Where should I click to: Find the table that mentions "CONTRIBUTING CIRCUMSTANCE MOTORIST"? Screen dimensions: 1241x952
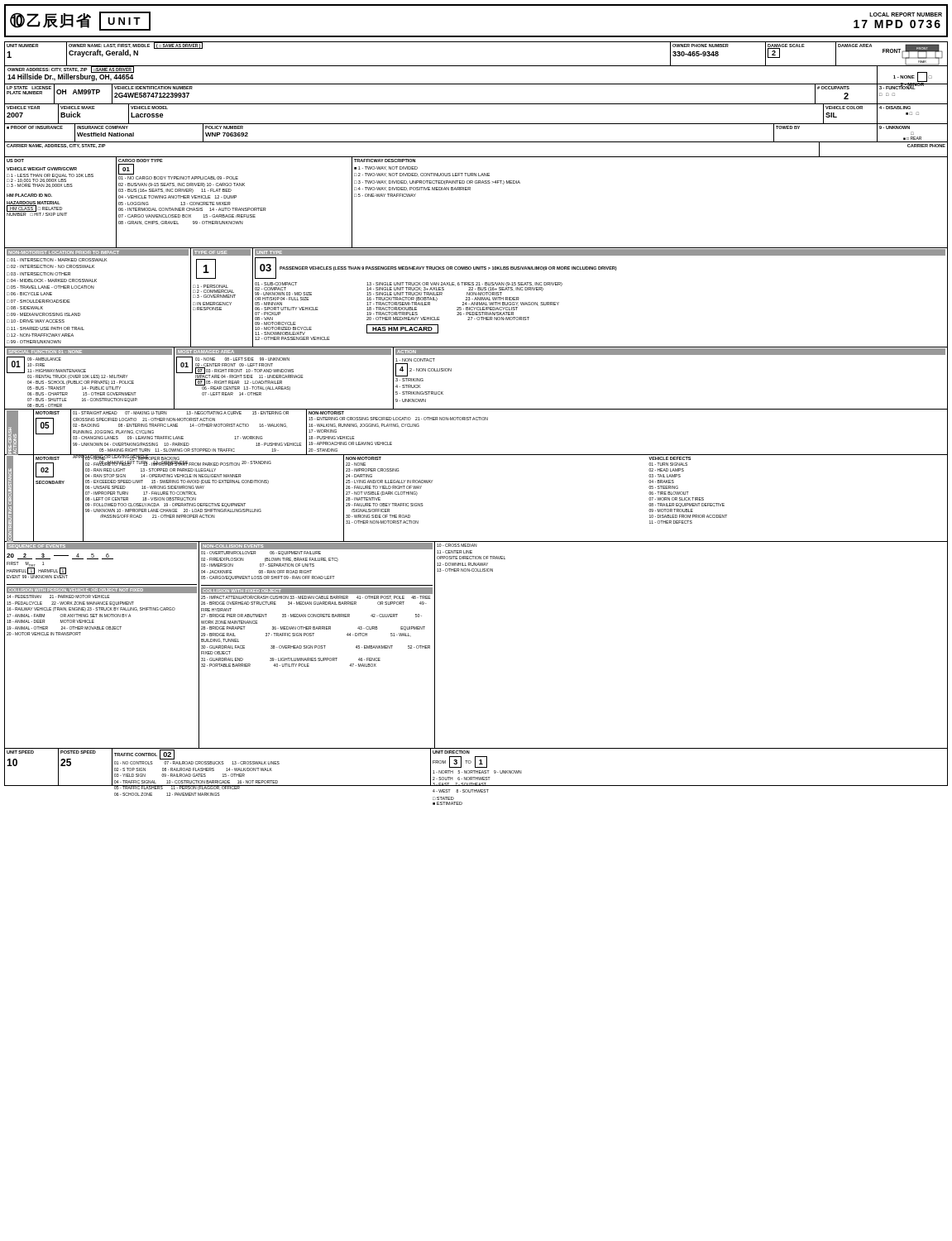click(476, 499)
